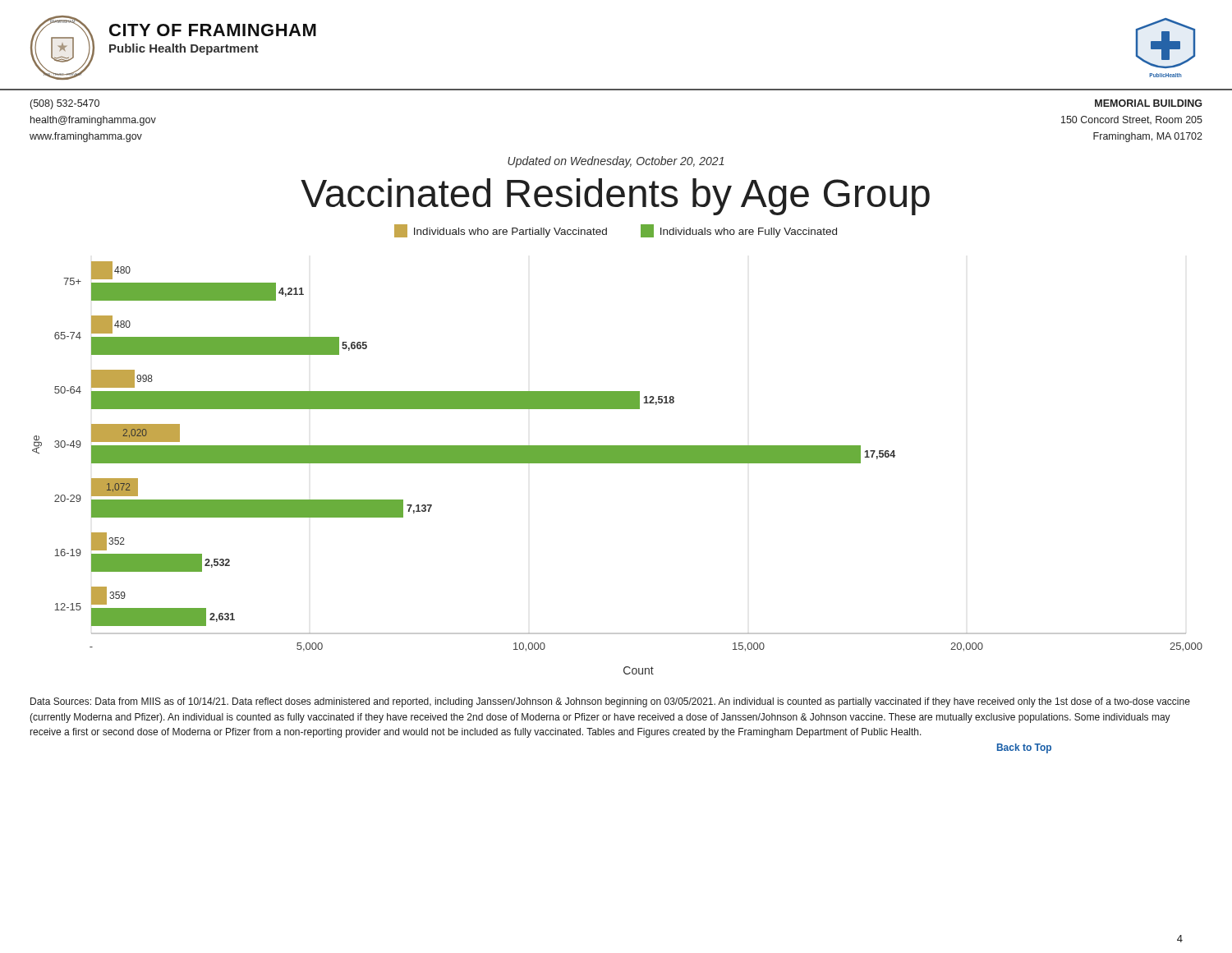Select the block starting "(508) 532-5470 health@framinghamma.gov www.framinghamma.gov"
This screenshot has height=953, width=1232.
(93, 120)
